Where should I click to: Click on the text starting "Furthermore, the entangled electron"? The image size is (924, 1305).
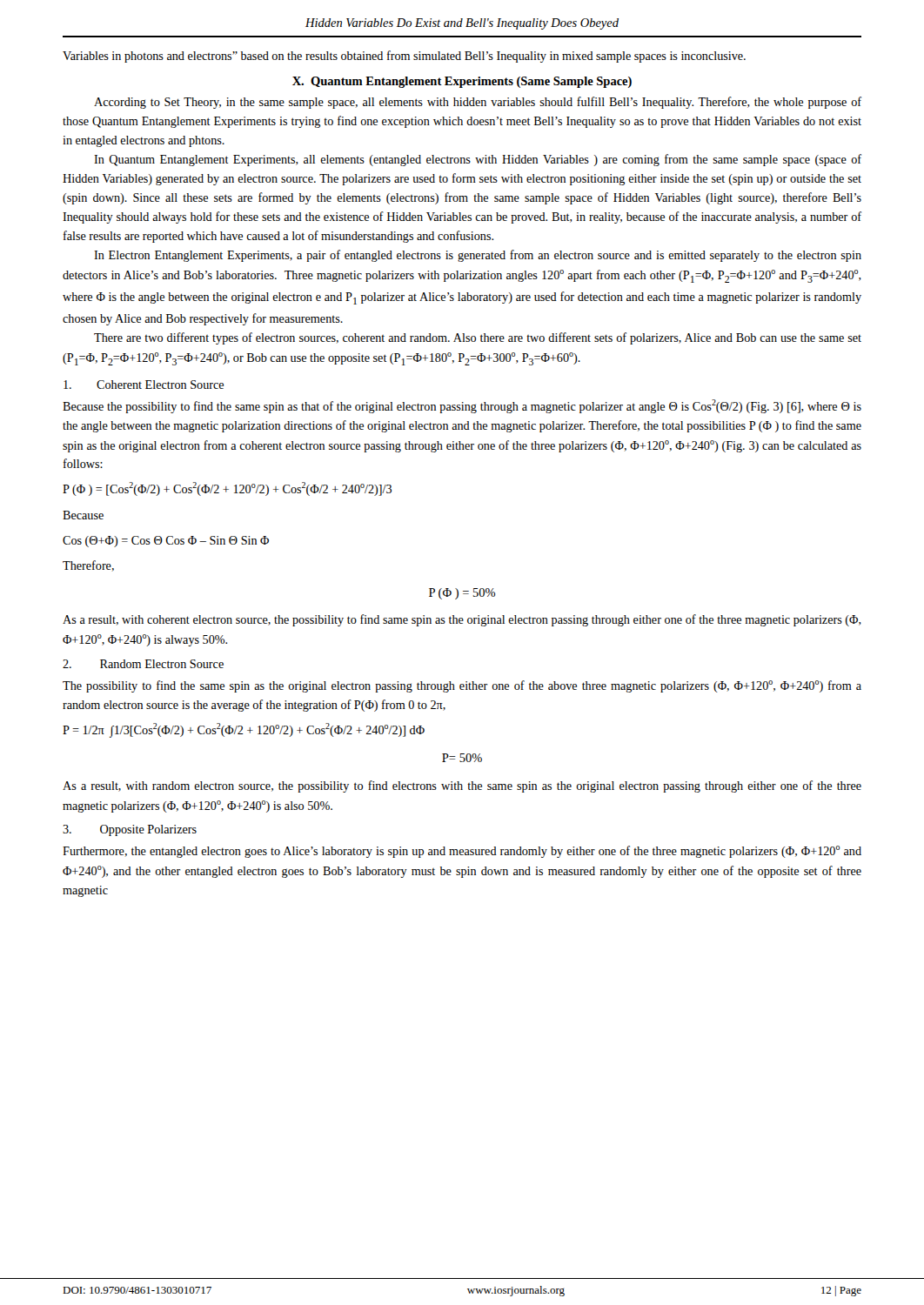pyautogui.click(x=462, y=870)
